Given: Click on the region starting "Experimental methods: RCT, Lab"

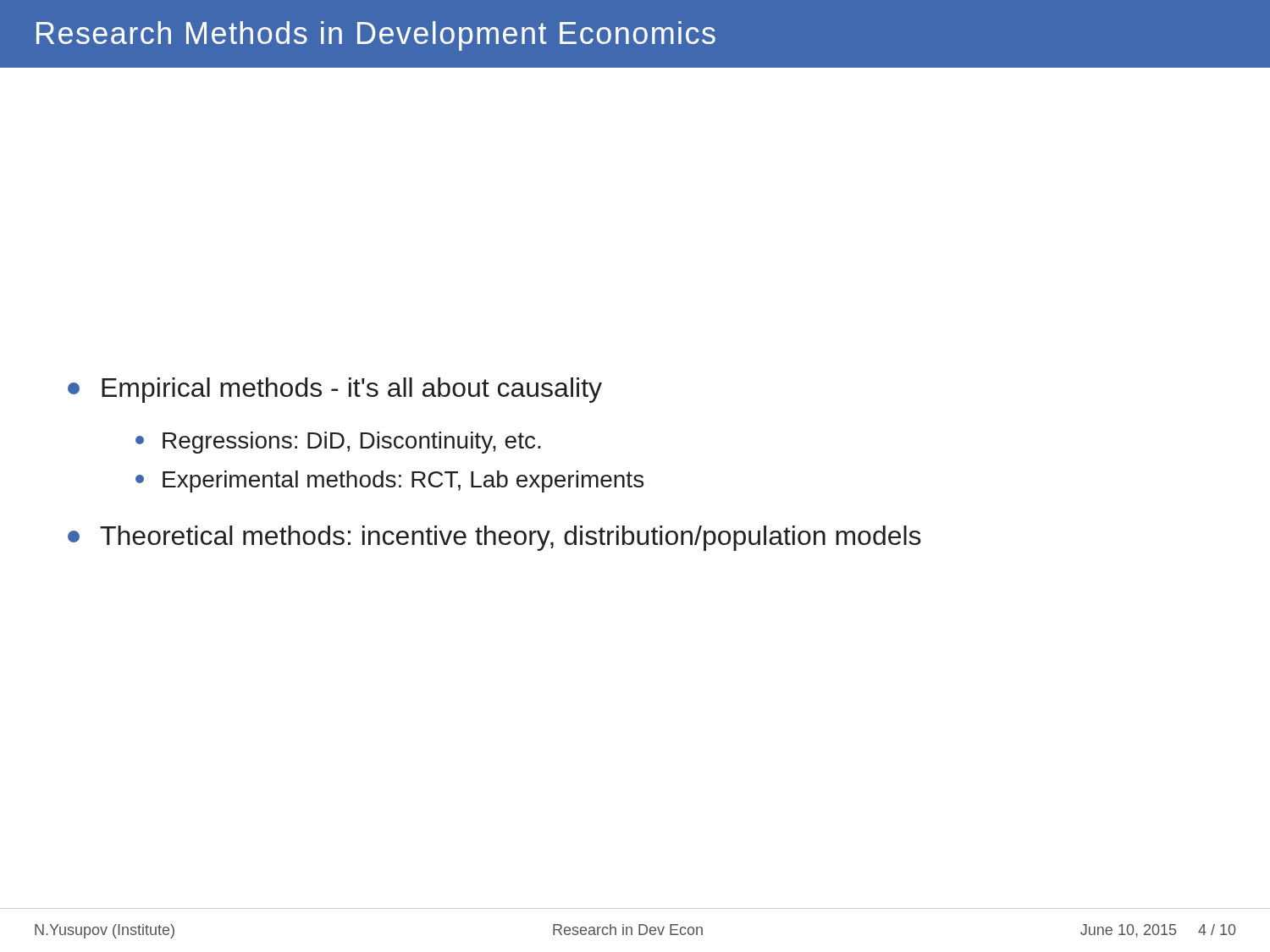Looking at the screenshot, I should point(390,480).
